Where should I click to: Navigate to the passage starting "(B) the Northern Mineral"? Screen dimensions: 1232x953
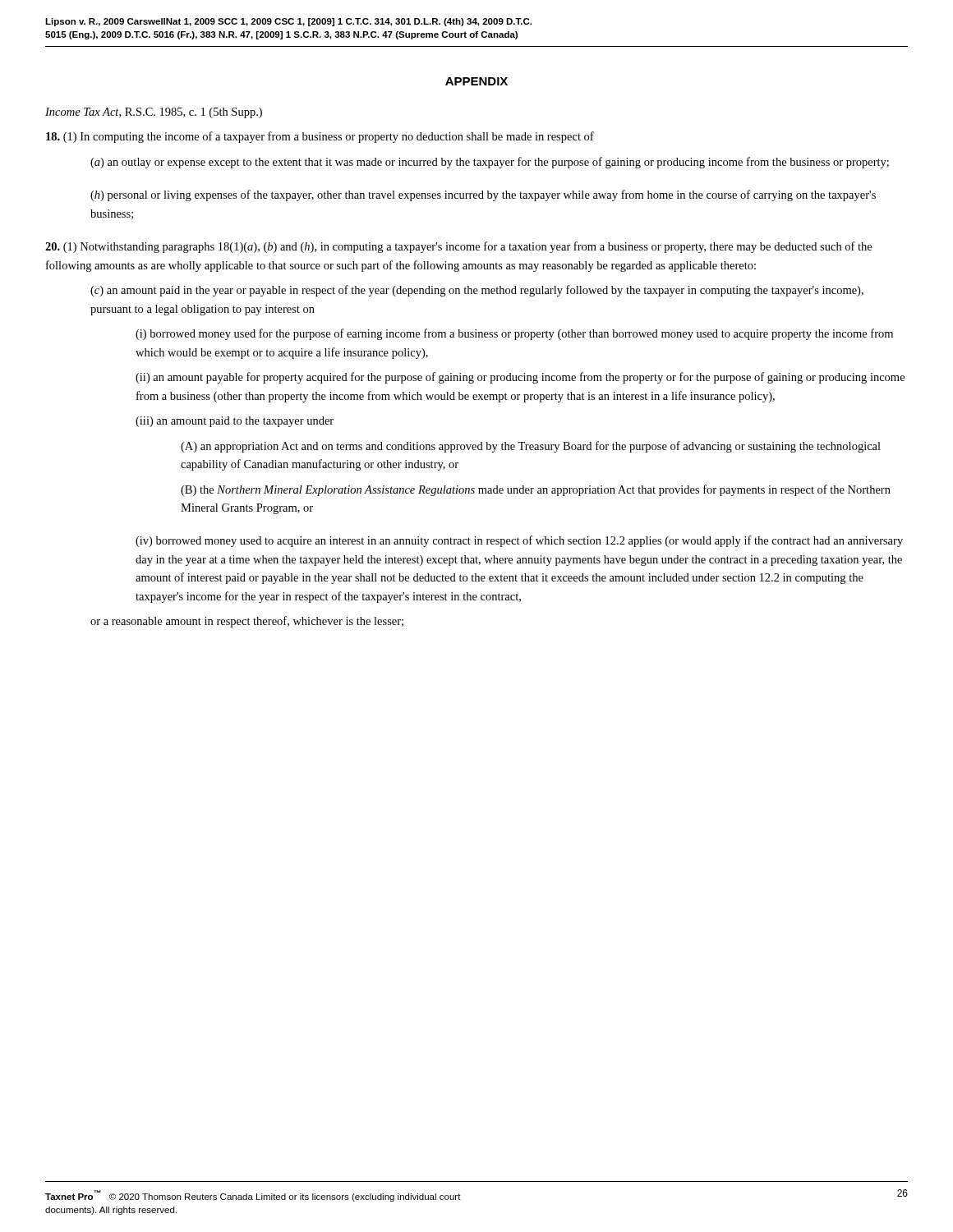click(536, 498)
